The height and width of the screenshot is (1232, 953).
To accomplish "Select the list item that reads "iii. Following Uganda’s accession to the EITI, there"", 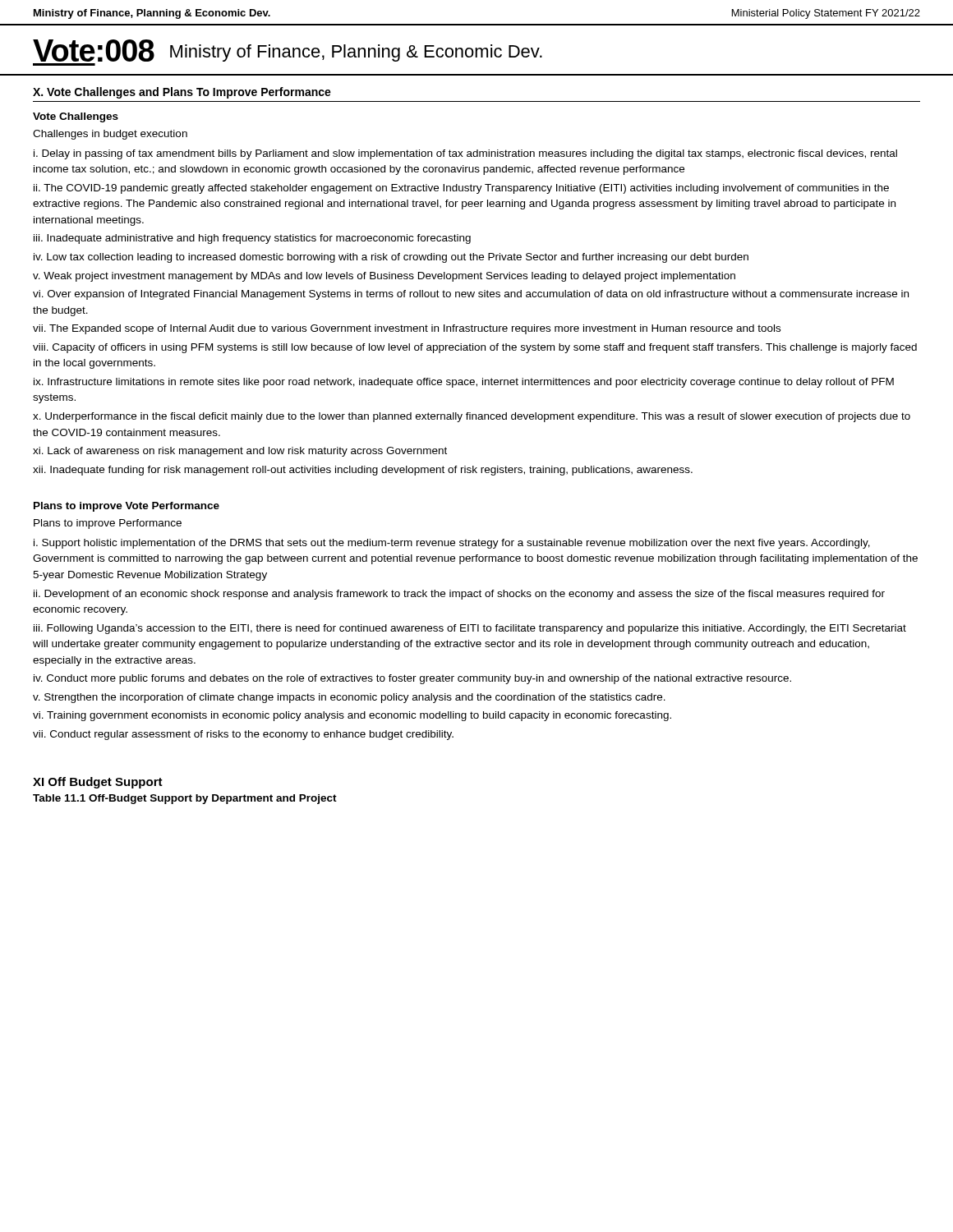I will [x=469, y=644].
